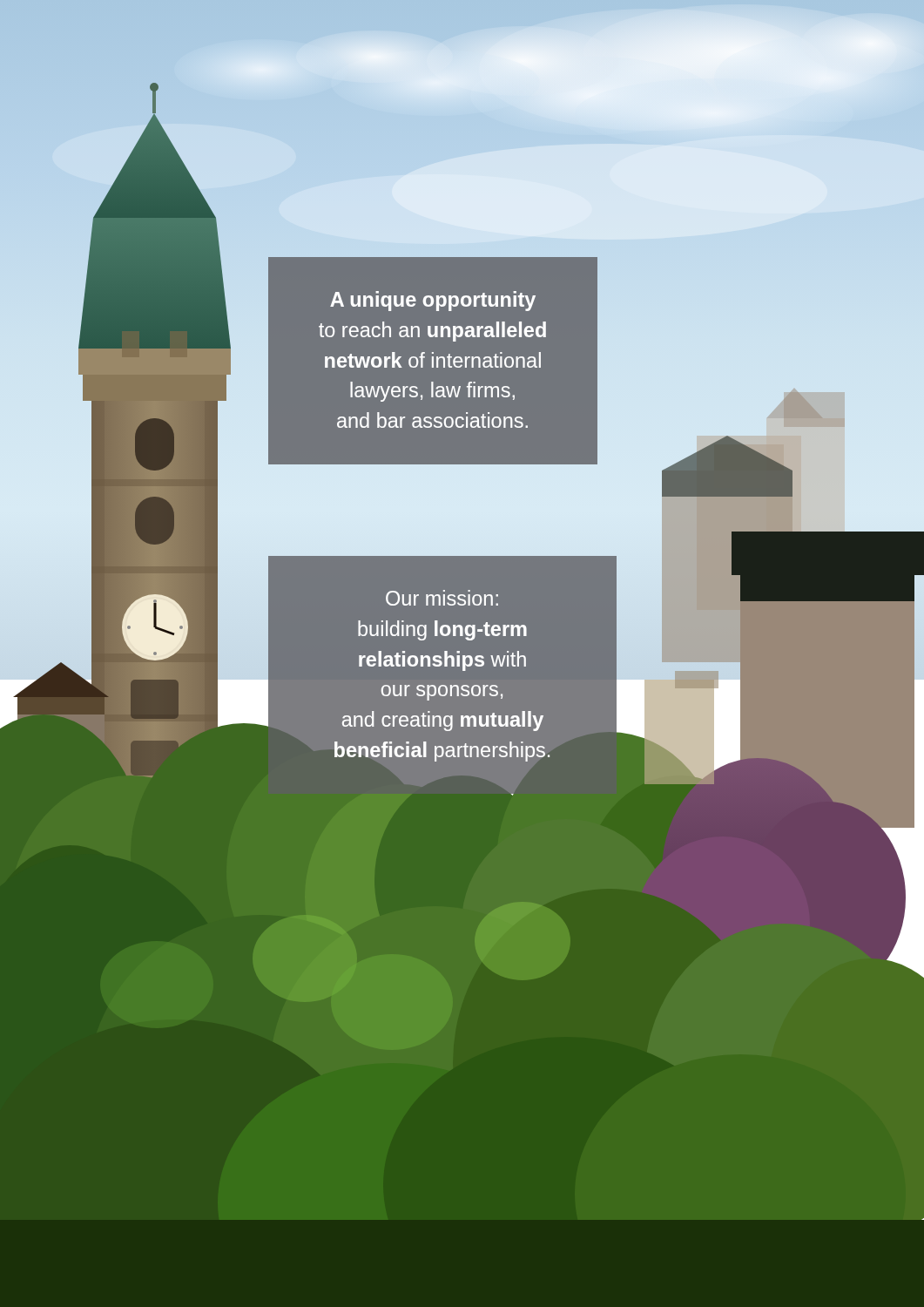Click on the photo
This screenshot has width=924, height=1307.
[462, 654]
